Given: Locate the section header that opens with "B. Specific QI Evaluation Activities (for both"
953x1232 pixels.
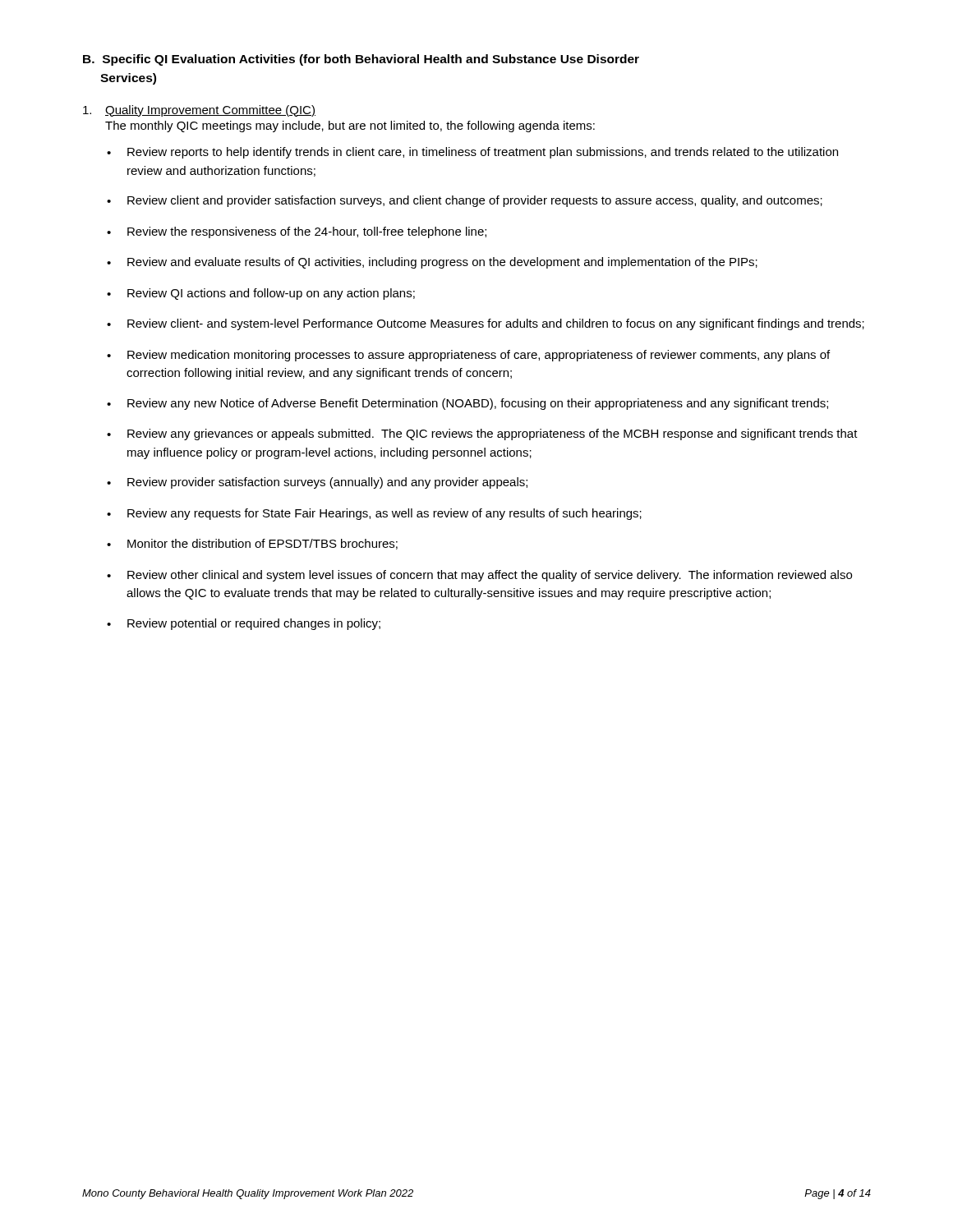Looking at the screenshot, I should pos(476,70).
